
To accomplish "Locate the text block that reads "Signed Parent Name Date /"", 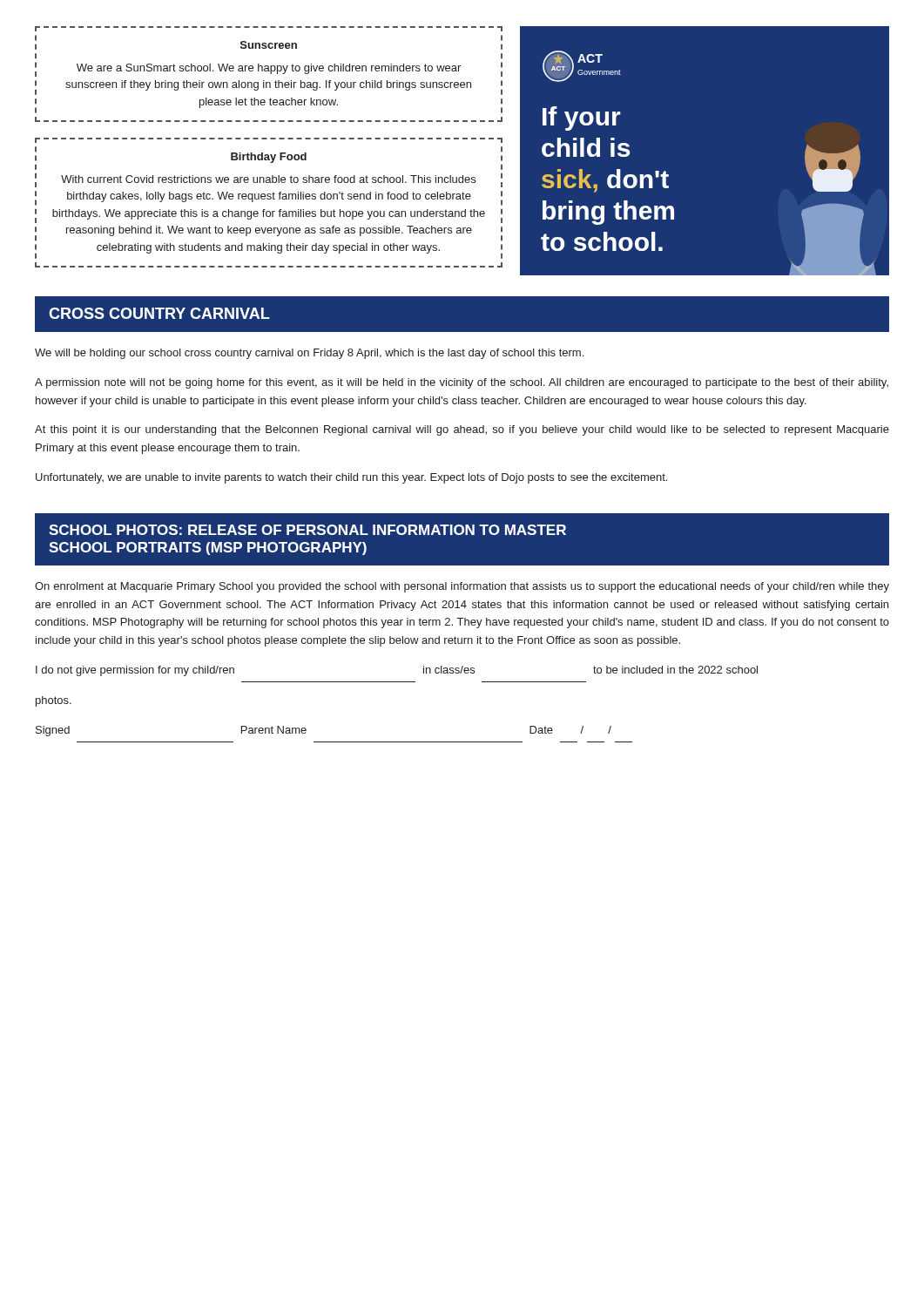I will click(x=333, y=731).
